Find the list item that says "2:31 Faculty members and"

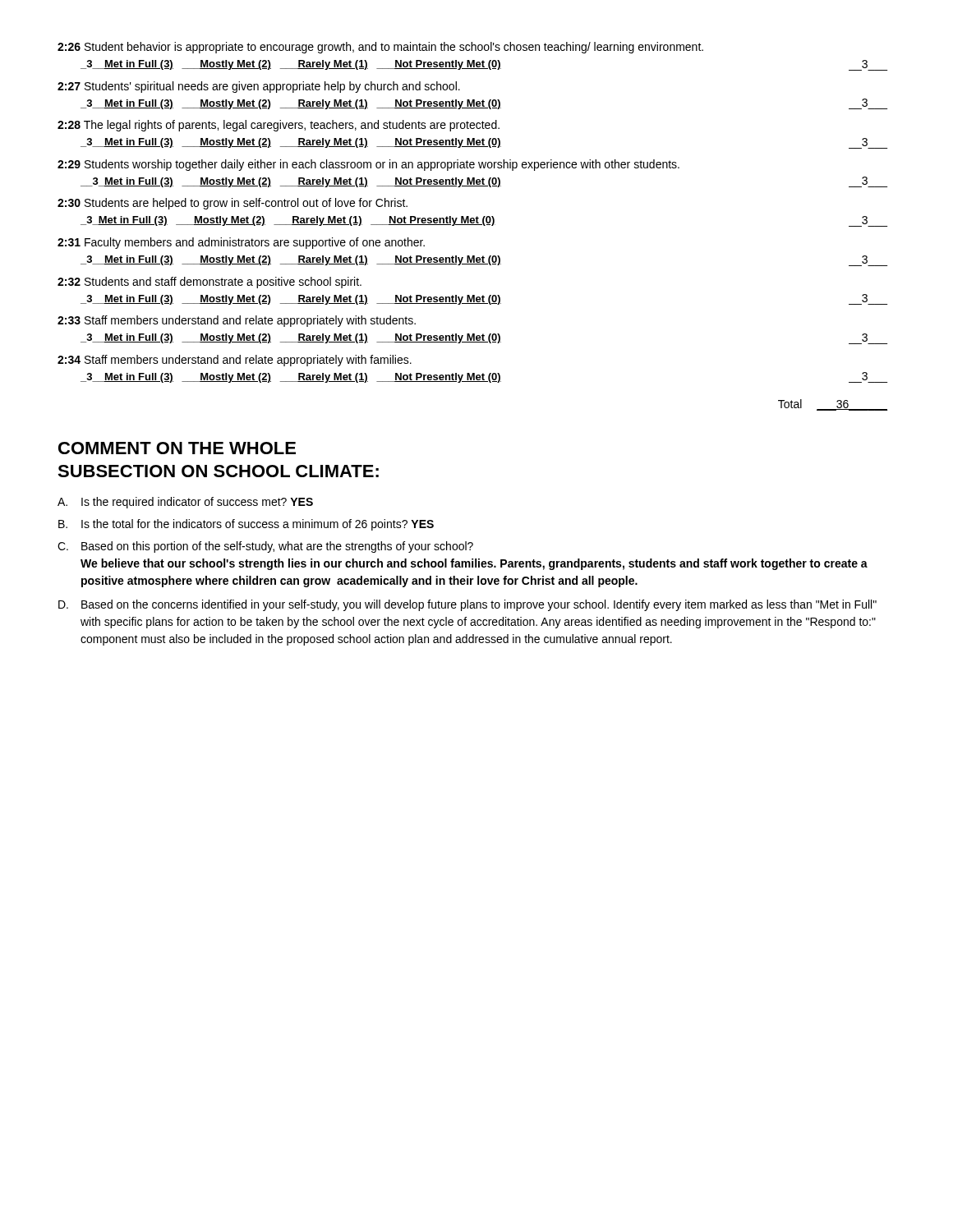point(476,250)
